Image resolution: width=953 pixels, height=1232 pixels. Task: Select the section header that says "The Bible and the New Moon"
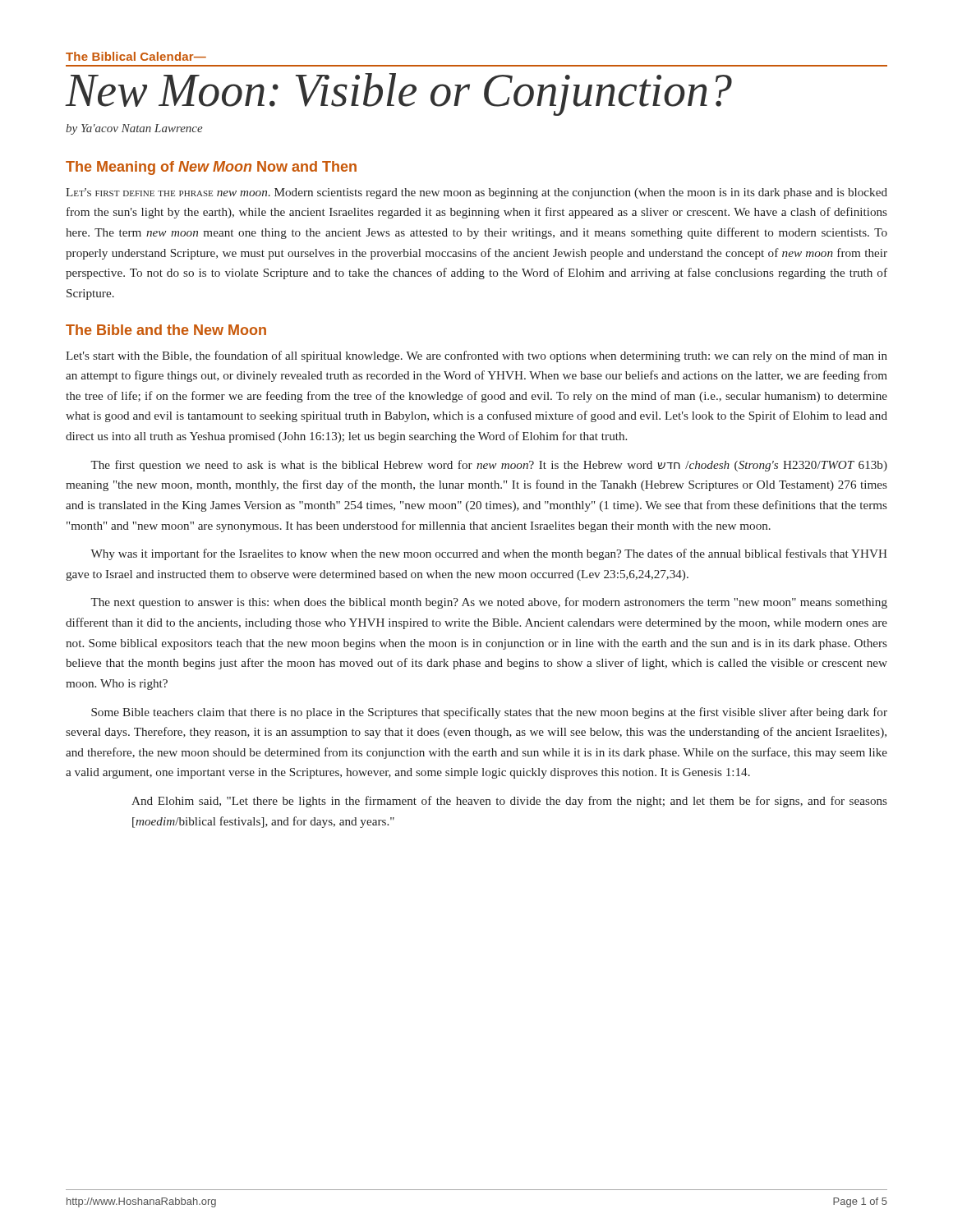point(166,330)
